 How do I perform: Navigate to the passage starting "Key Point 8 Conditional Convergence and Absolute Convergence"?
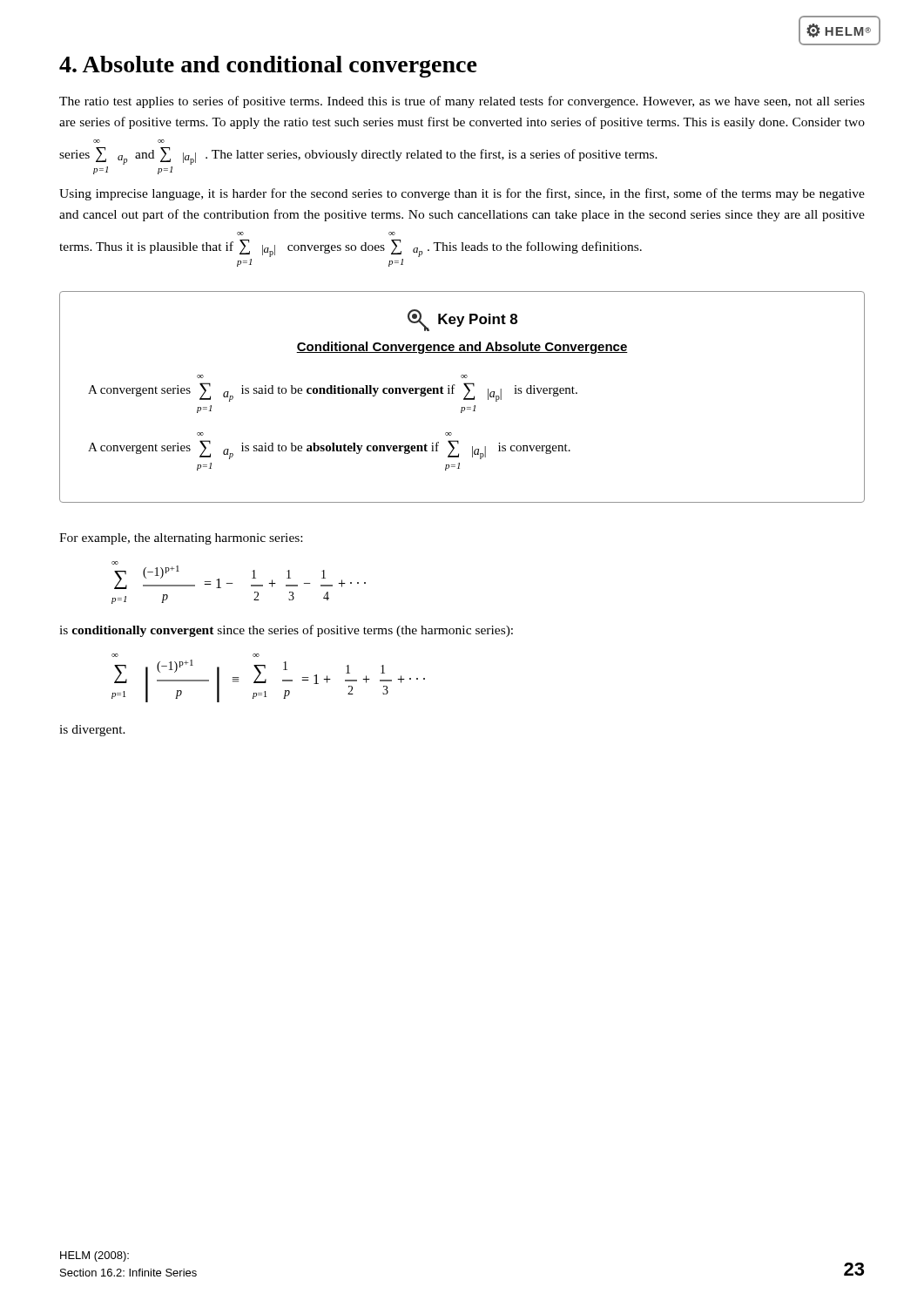point(462,397)
